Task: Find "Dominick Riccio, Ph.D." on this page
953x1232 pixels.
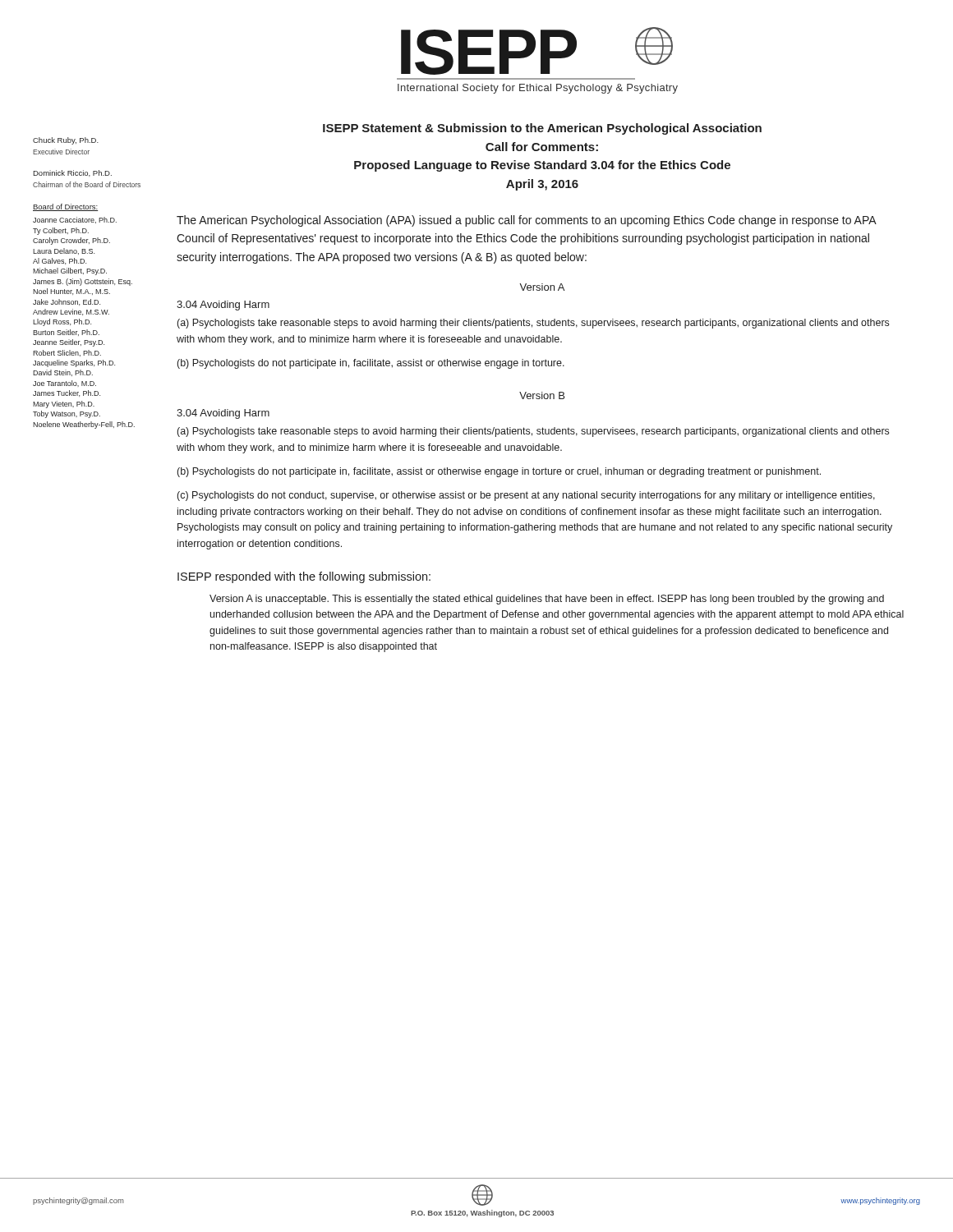Action: click(73, 173)
